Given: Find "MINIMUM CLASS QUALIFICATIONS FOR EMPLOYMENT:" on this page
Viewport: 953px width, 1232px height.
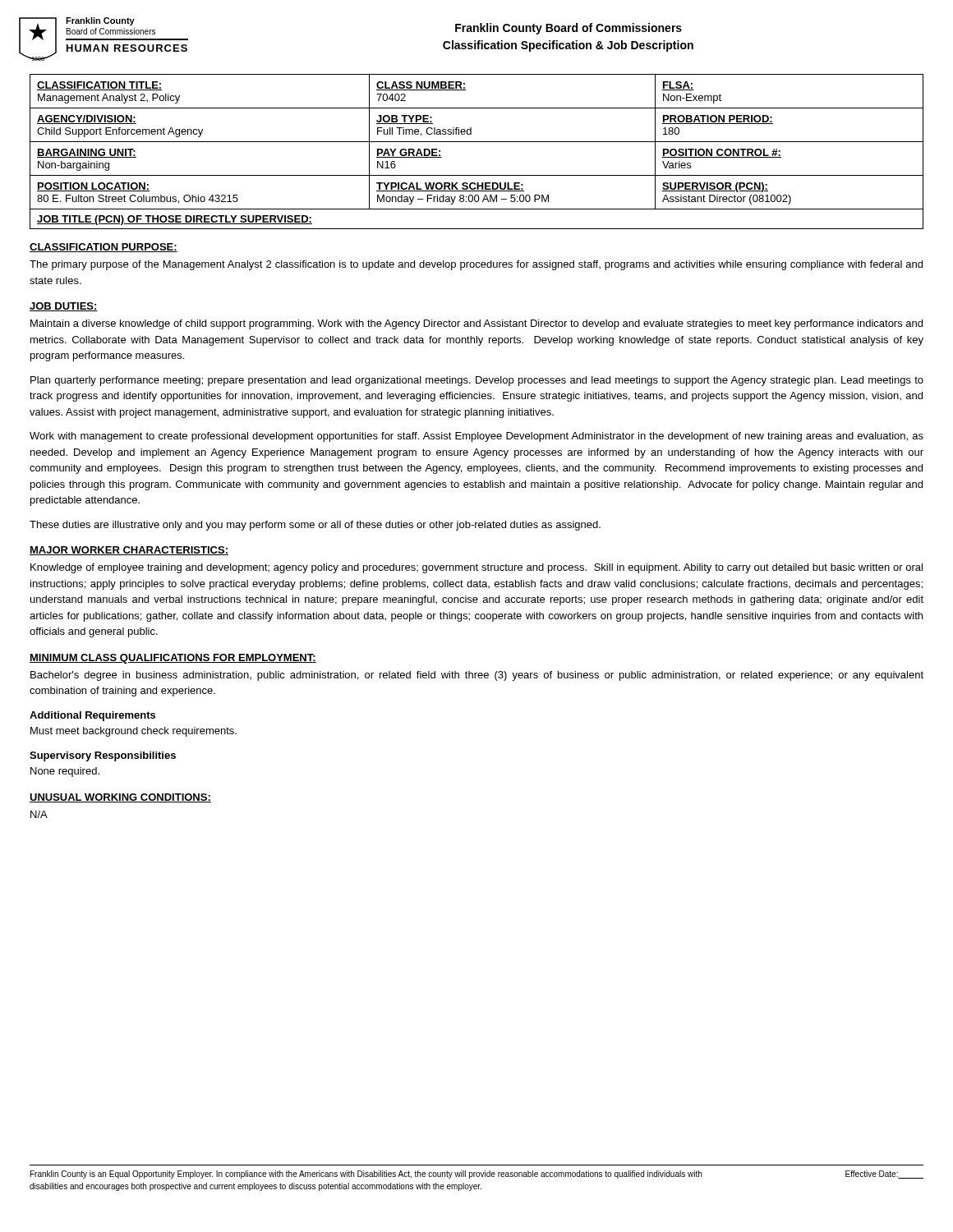Looking at the screenshot, I should coord(173,657).
